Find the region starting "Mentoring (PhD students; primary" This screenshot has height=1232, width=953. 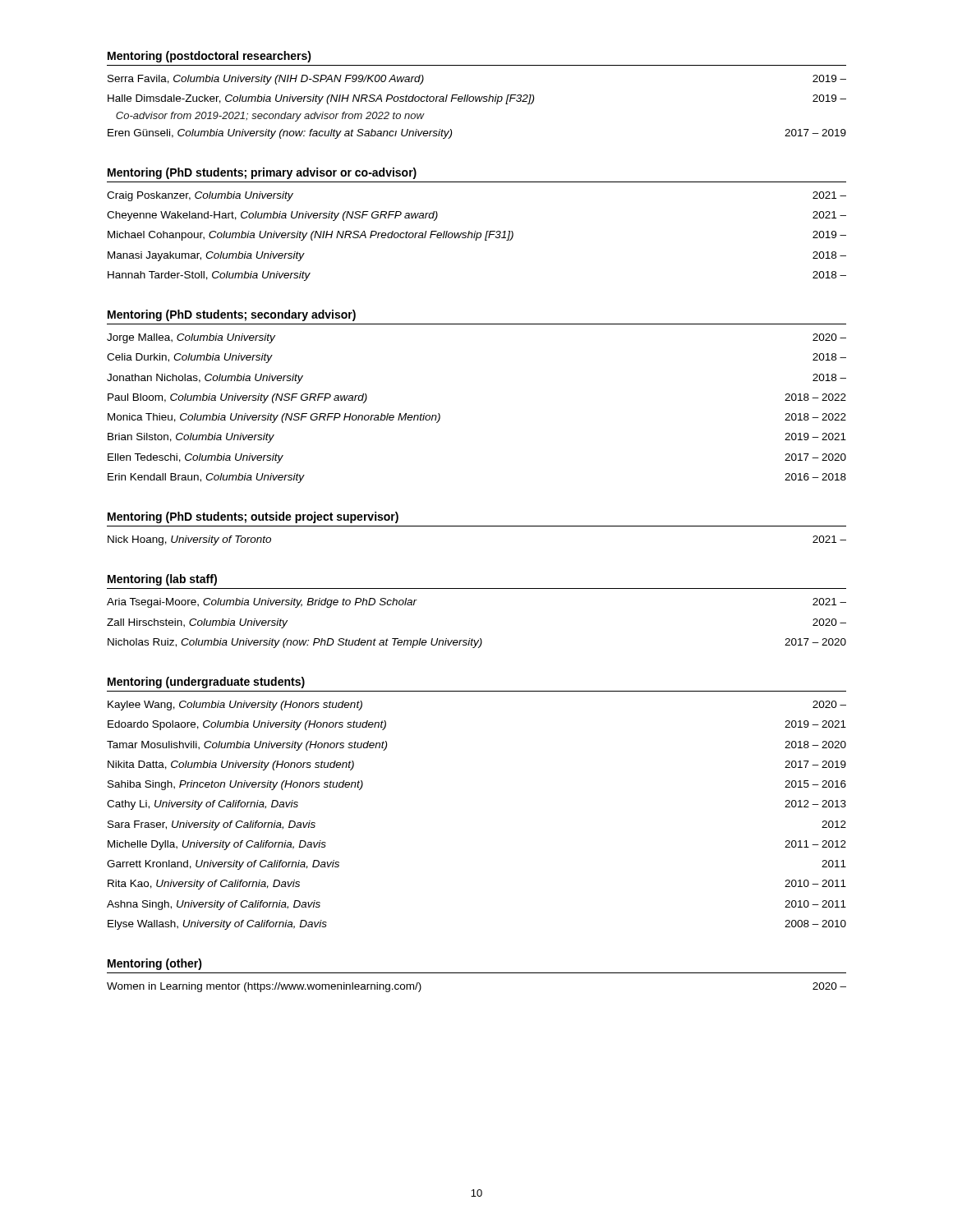click(x=262, y=172)
